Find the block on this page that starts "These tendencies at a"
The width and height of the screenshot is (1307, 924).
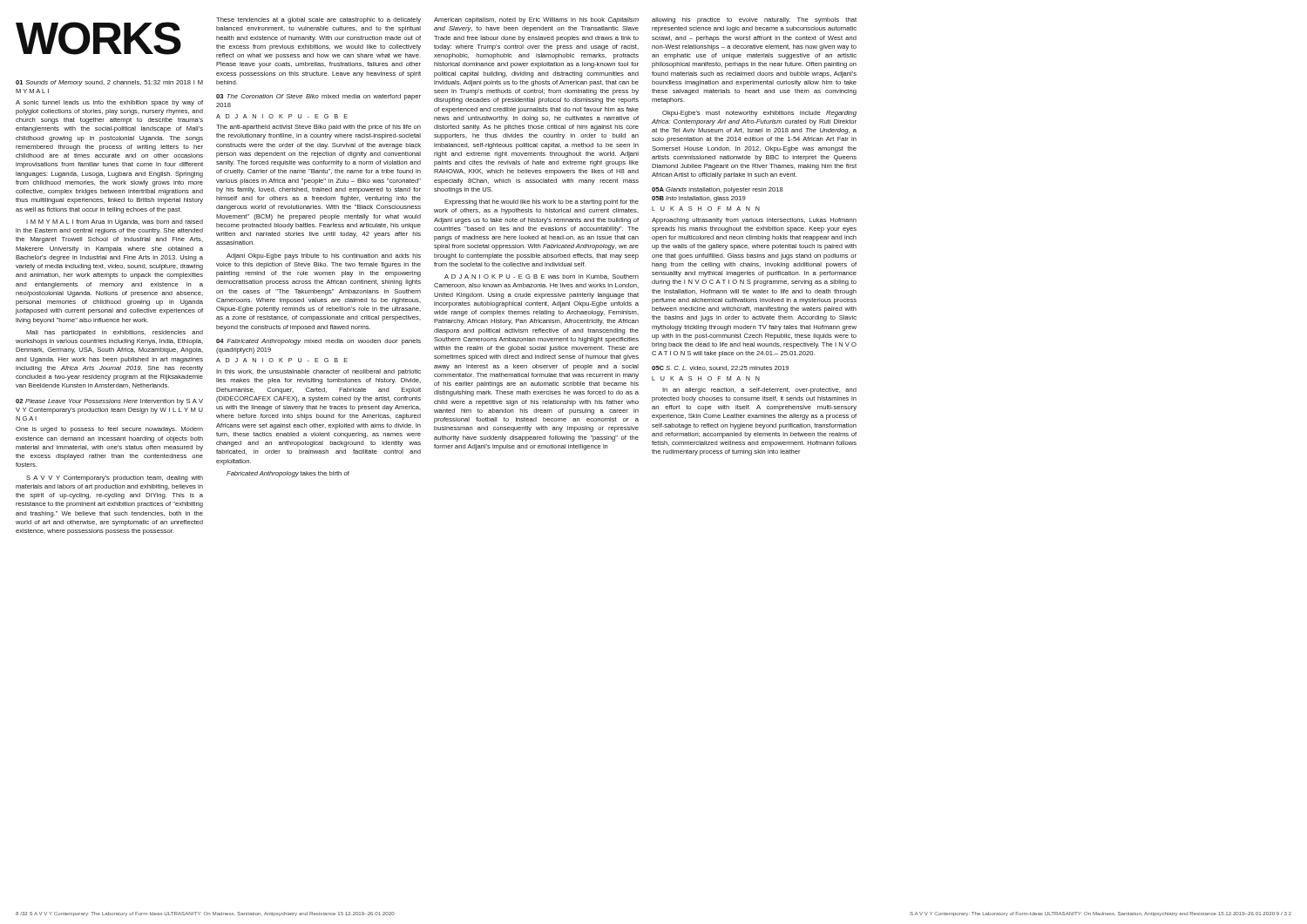tap(318, 51)
